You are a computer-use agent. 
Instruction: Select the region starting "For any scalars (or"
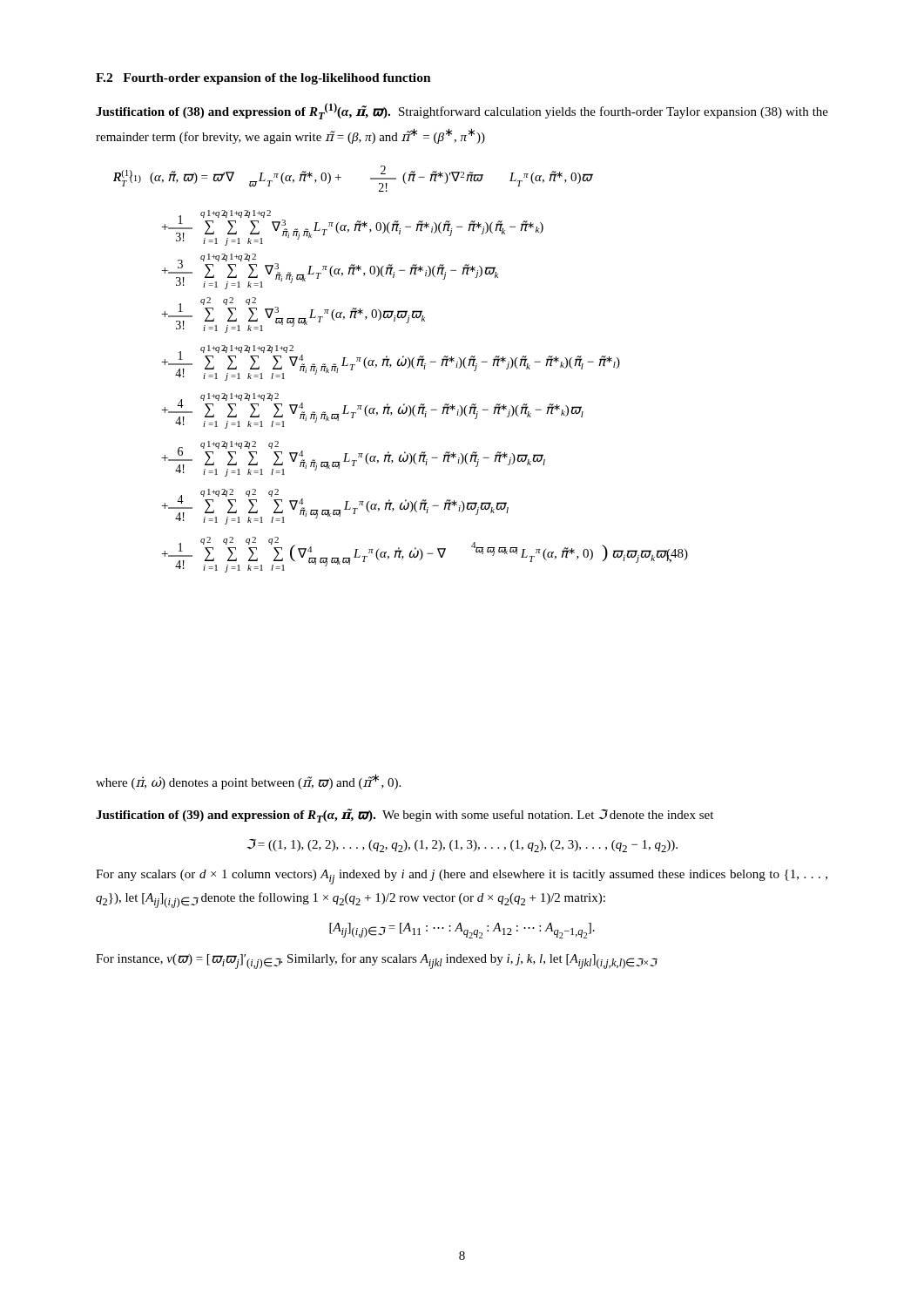(462, 887)
